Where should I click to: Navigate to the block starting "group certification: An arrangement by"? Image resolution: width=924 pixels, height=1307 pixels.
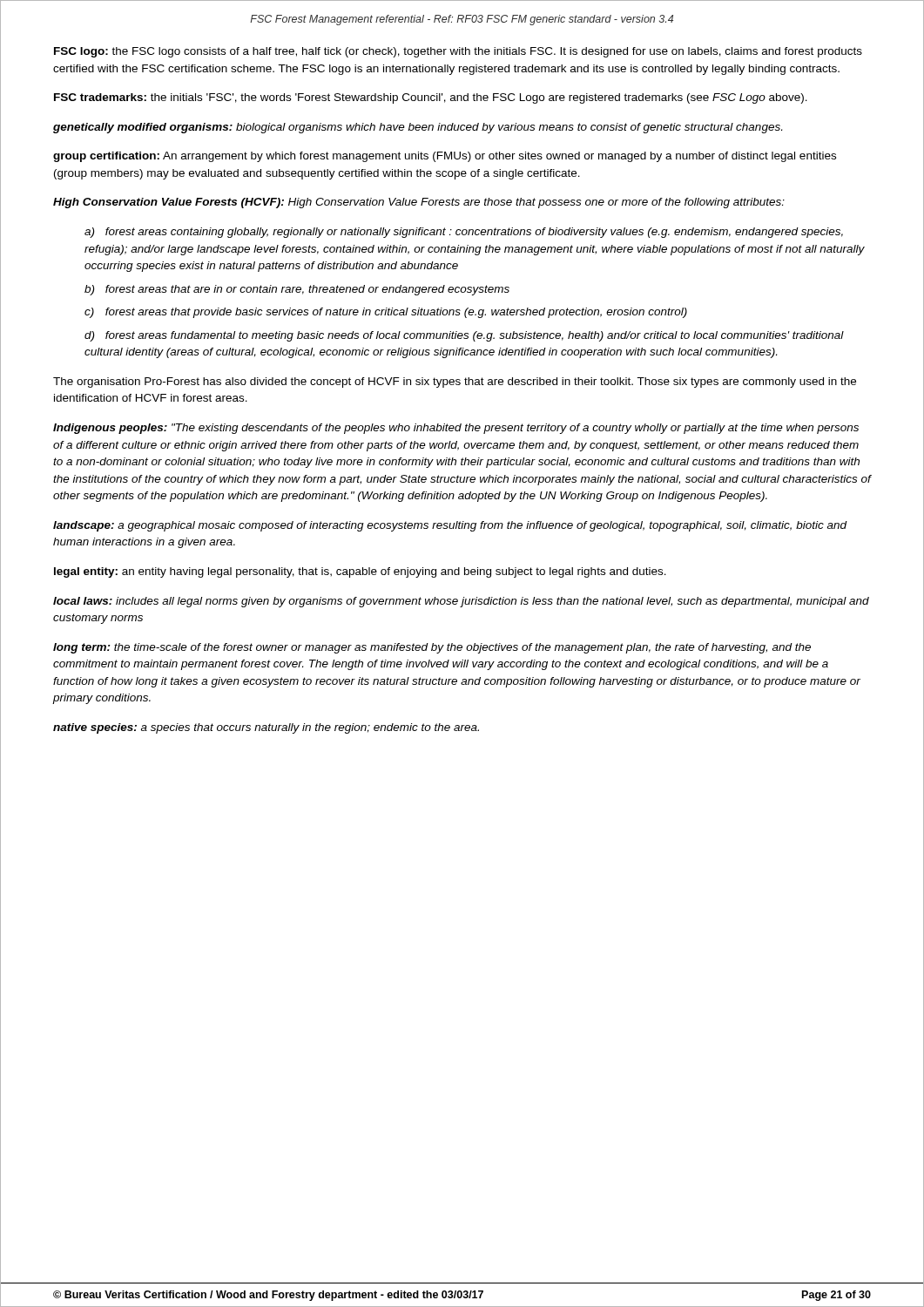coord(445,164)
